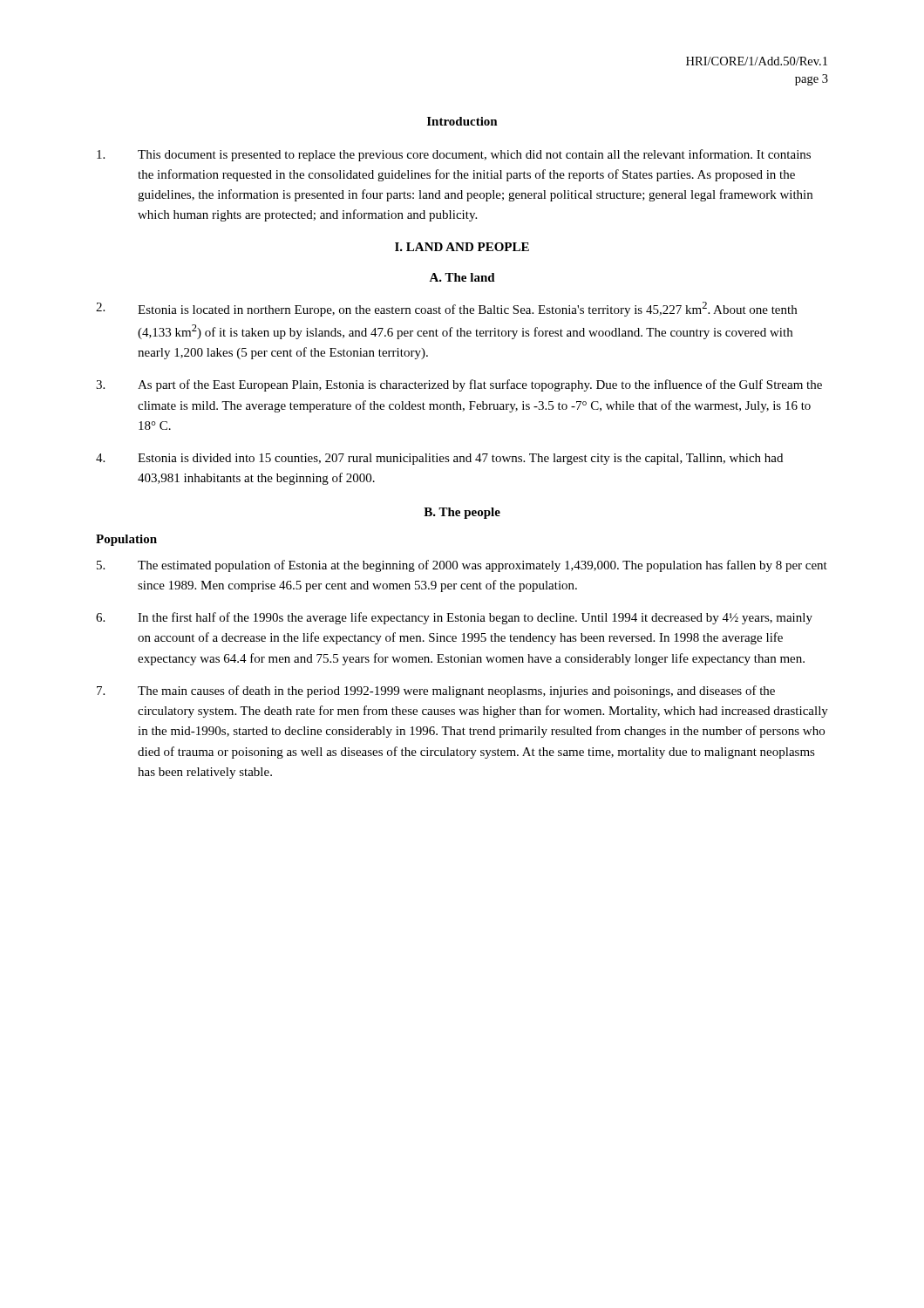Image resolution: width=924 pixels, height=1308 pixels.
Task: Click on the block starting "The estimated population of Estonia at"
Action: (462, 575)
